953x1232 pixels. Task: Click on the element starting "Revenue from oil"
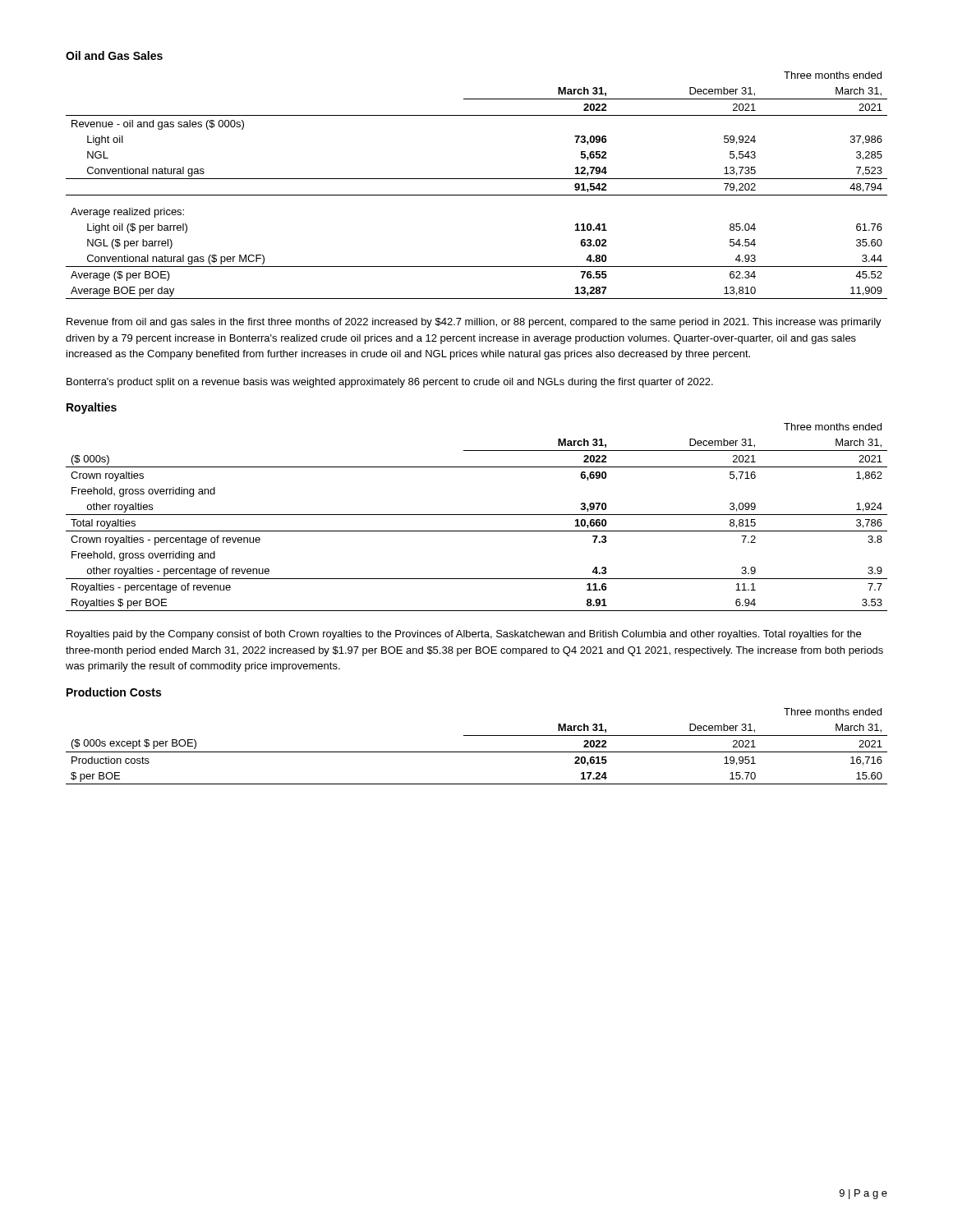coord(473,338)
